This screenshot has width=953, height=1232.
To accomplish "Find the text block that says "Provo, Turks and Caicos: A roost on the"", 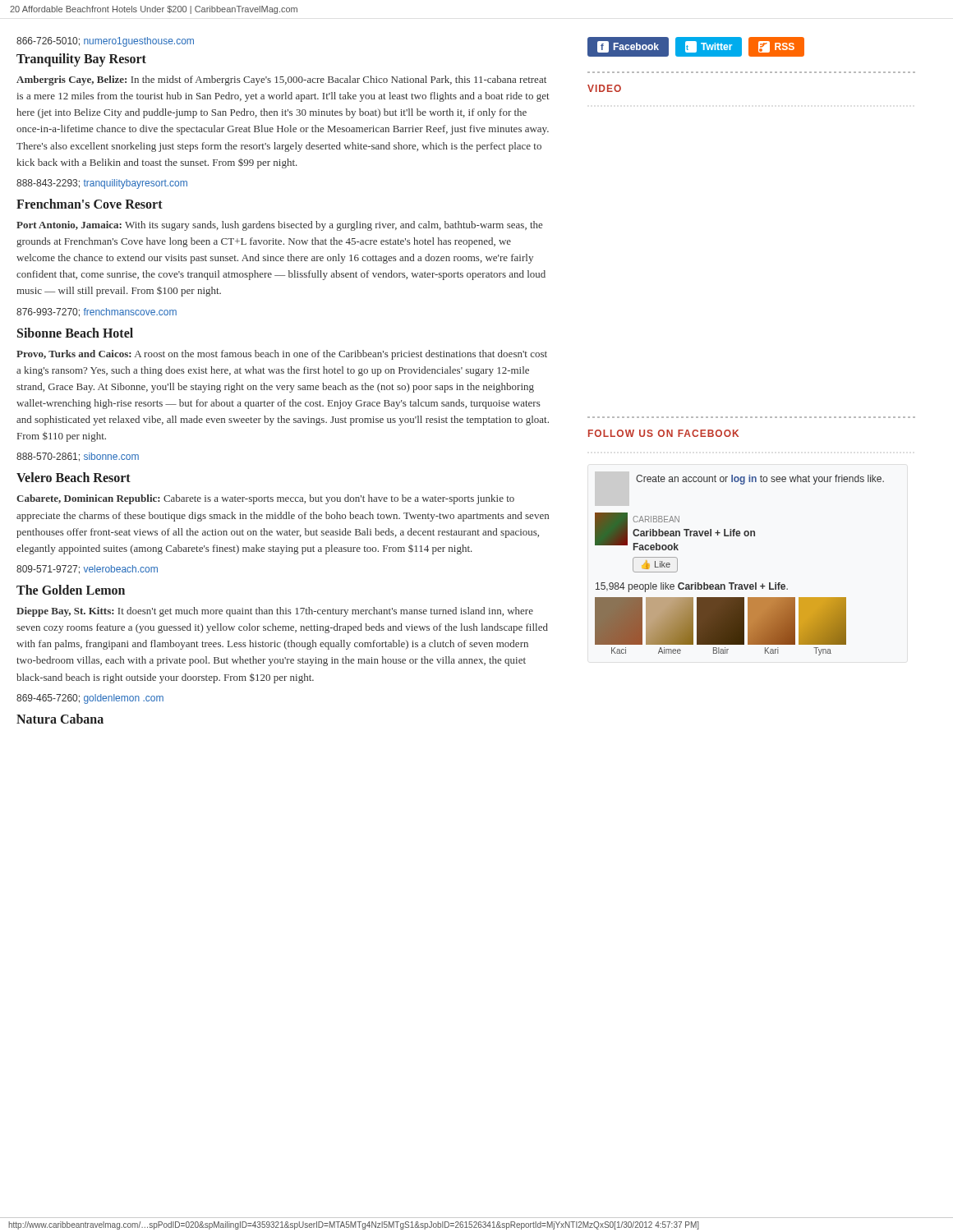I will [283, 395].
